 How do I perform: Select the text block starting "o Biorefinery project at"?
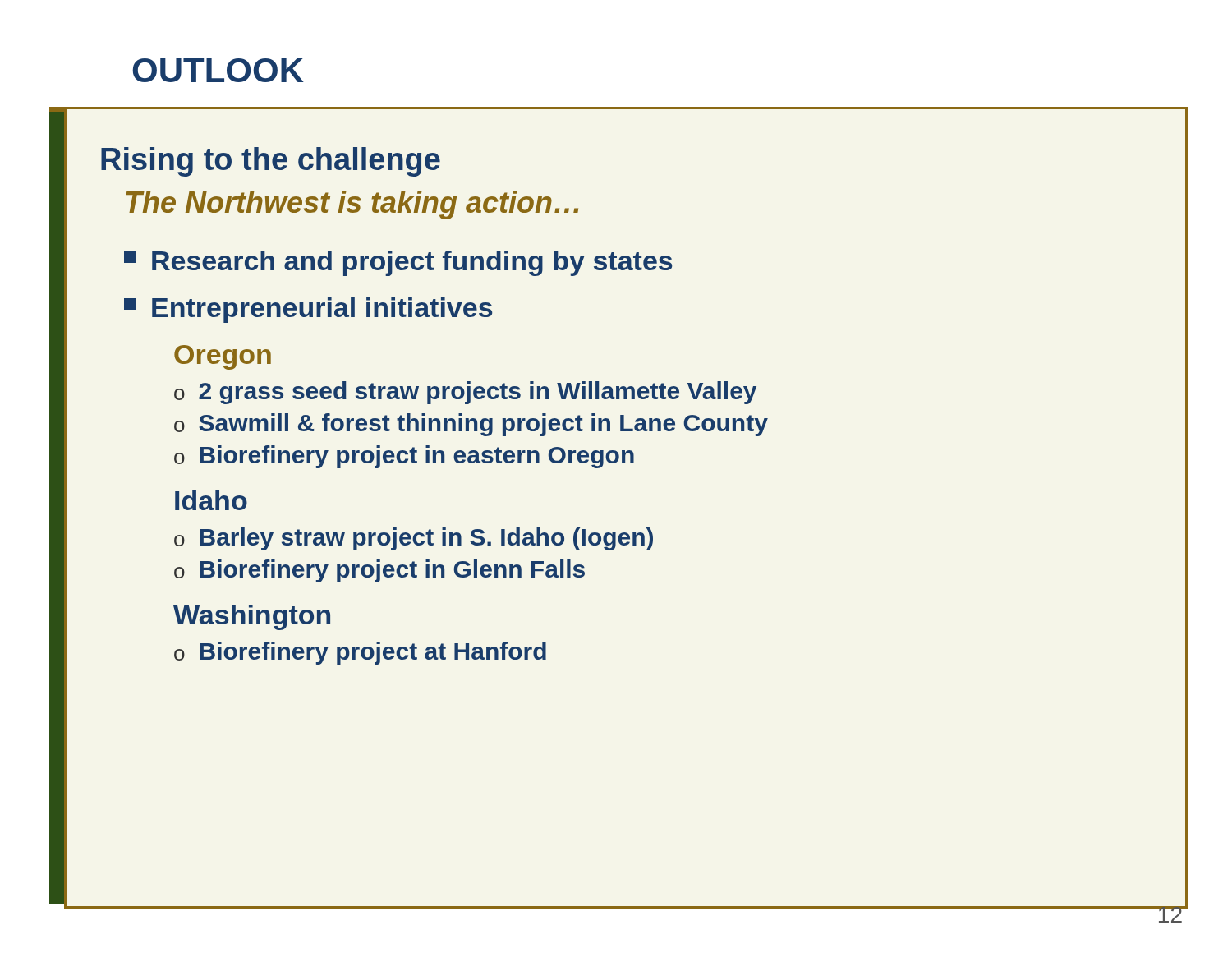coord(360,652)
